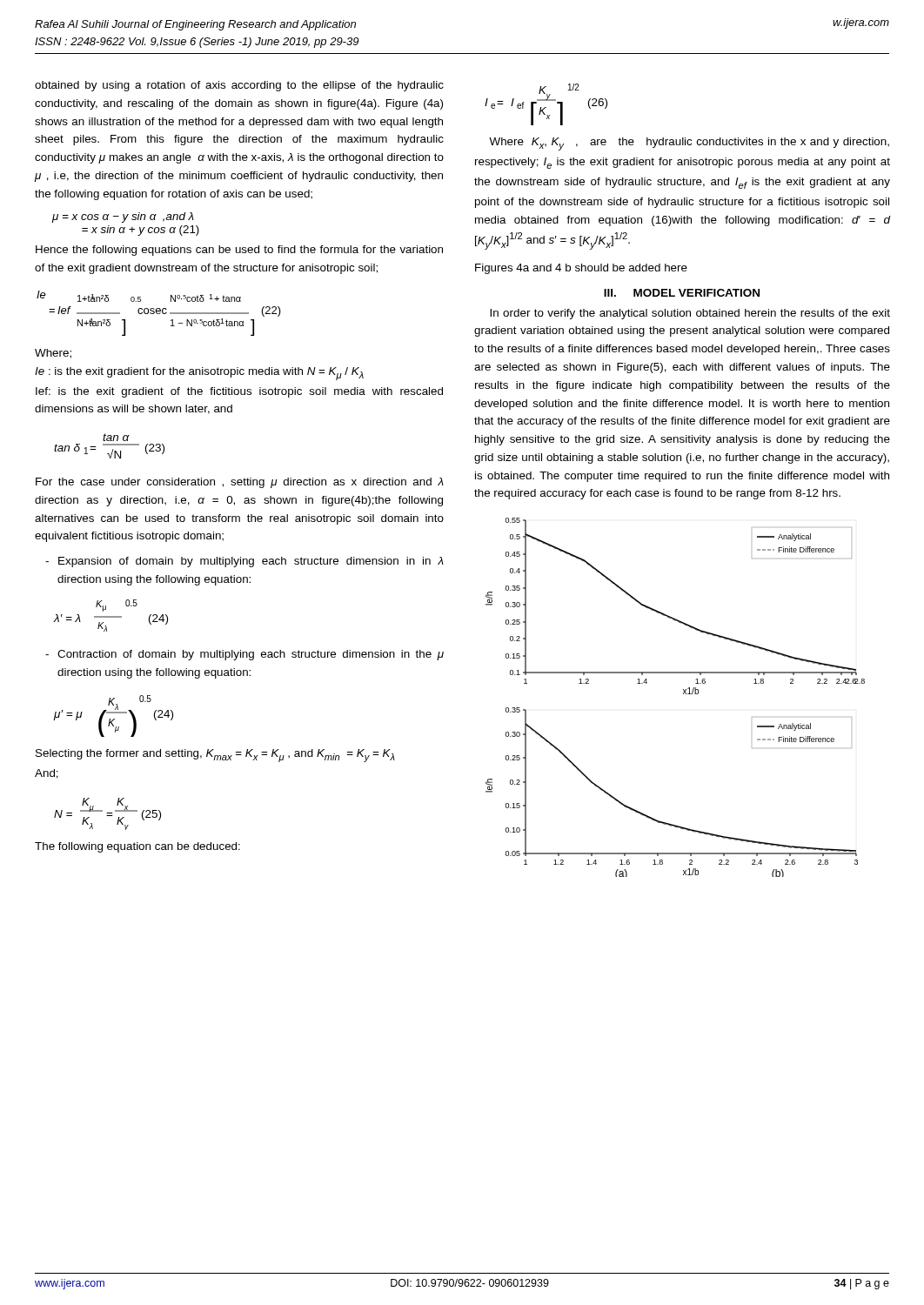924x1305 pixels.
Task: Locate the block starting "N = Kμ Kλ = Kx"
Action: (148, 810)
